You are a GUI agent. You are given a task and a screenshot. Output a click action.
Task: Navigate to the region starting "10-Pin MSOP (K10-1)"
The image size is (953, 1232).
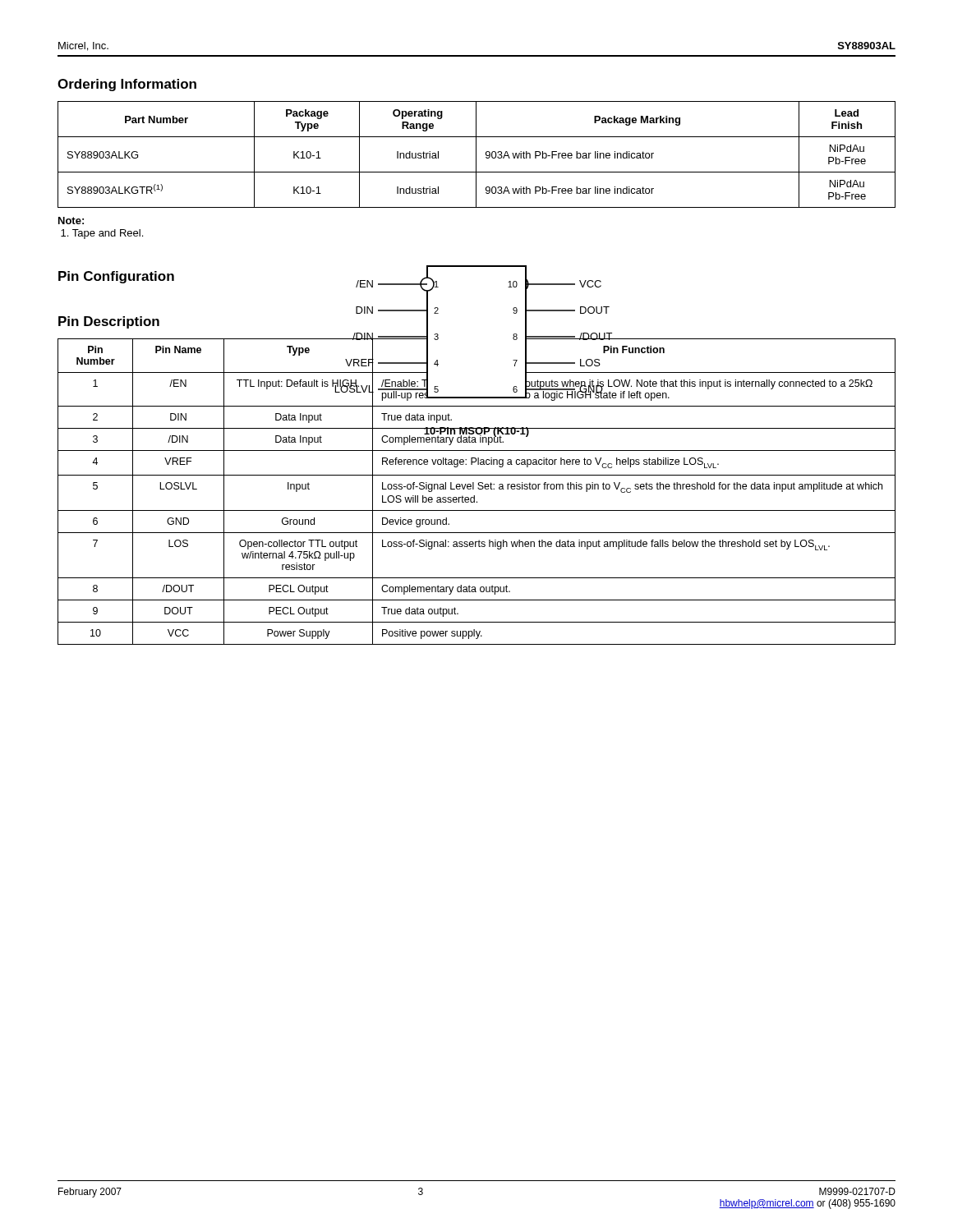click(433, 282)
